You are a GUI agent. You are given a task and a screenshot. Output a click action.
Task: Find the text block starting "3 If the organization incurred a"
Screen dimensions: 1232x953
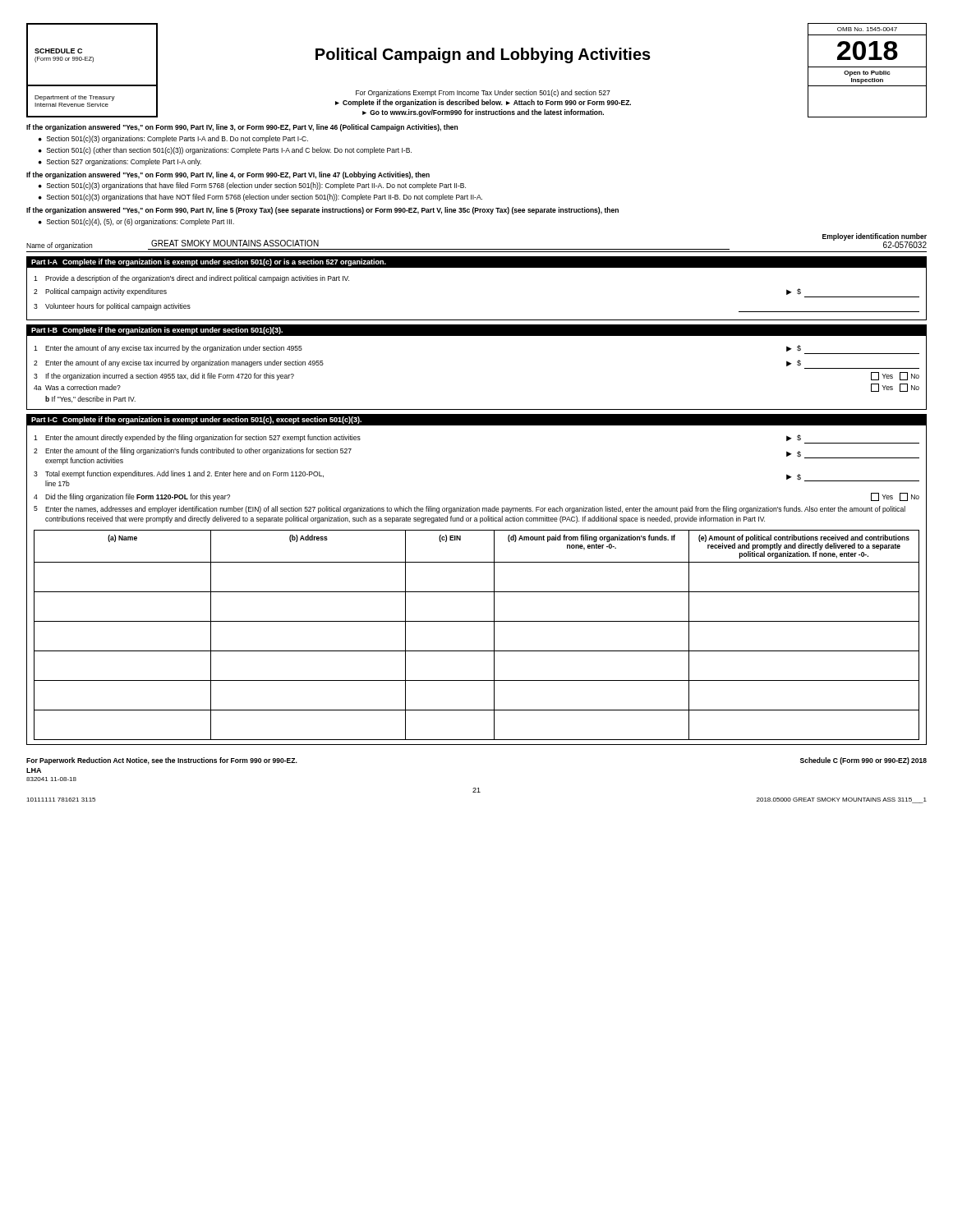coord(165,376)
